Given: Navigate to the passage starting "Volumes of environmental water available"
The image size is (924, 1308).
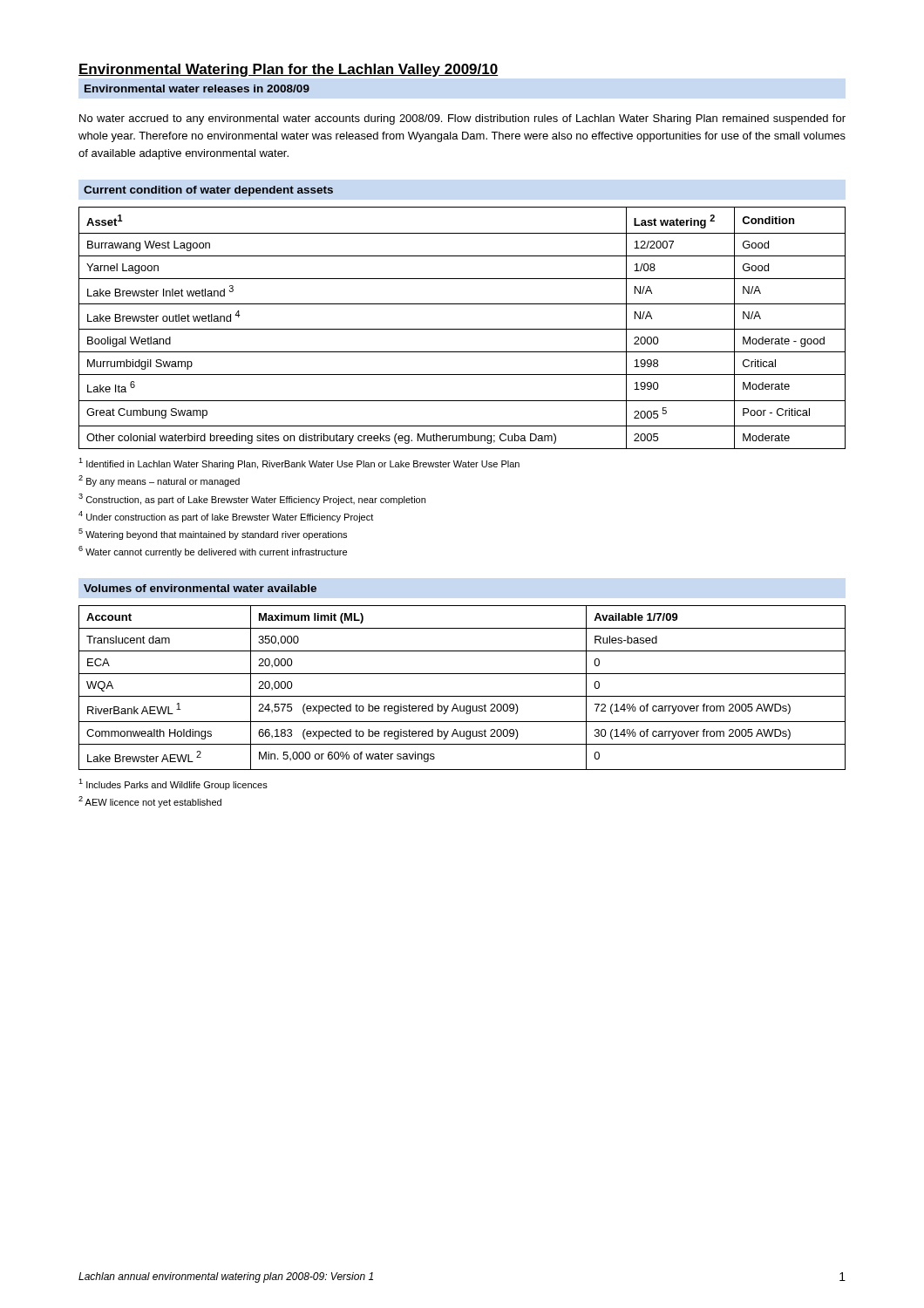Looking at the screenshot, I should click(200, 588).
